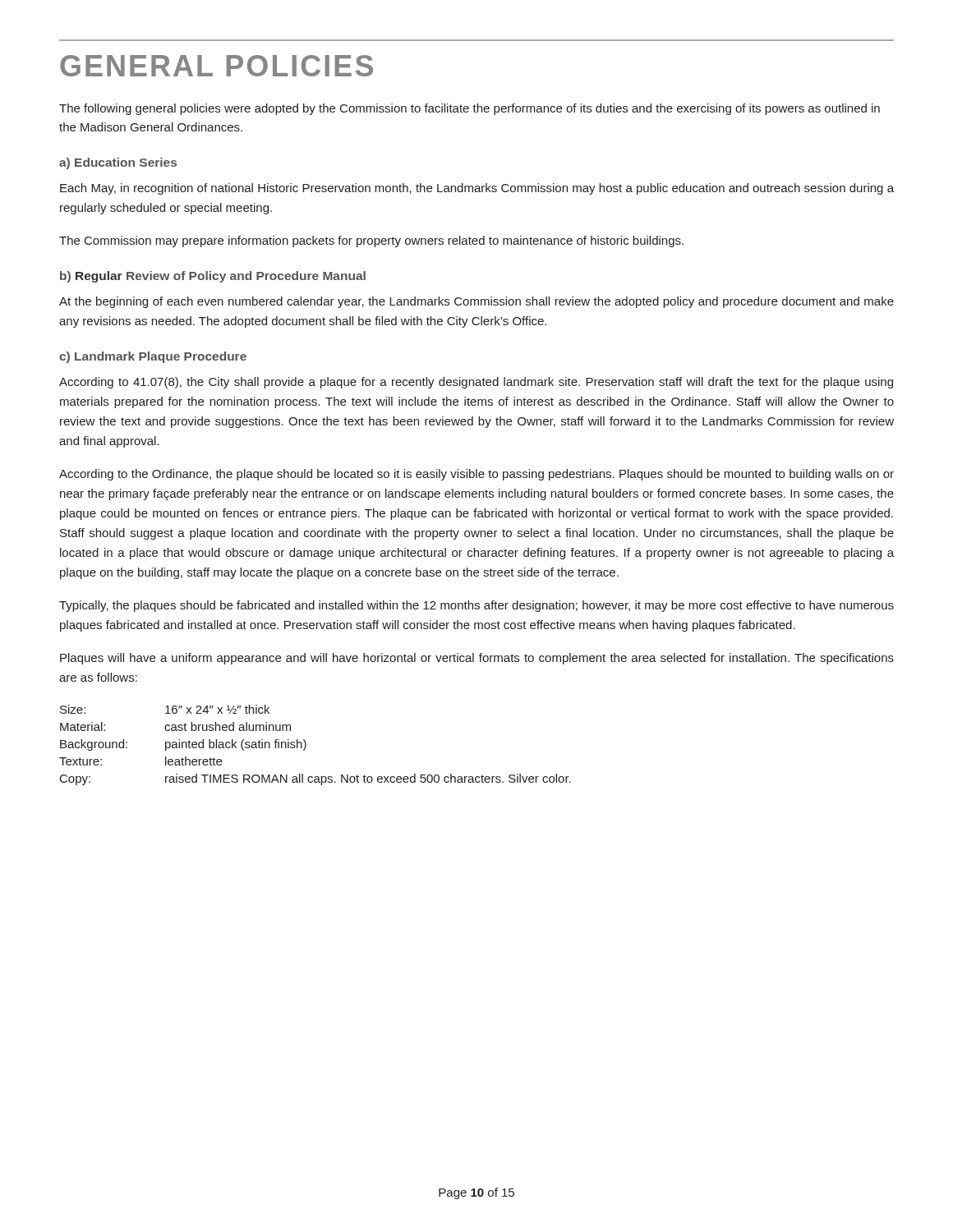Point to the region starting "At the beginning of each even"
953x1232 pixels.
476,310
